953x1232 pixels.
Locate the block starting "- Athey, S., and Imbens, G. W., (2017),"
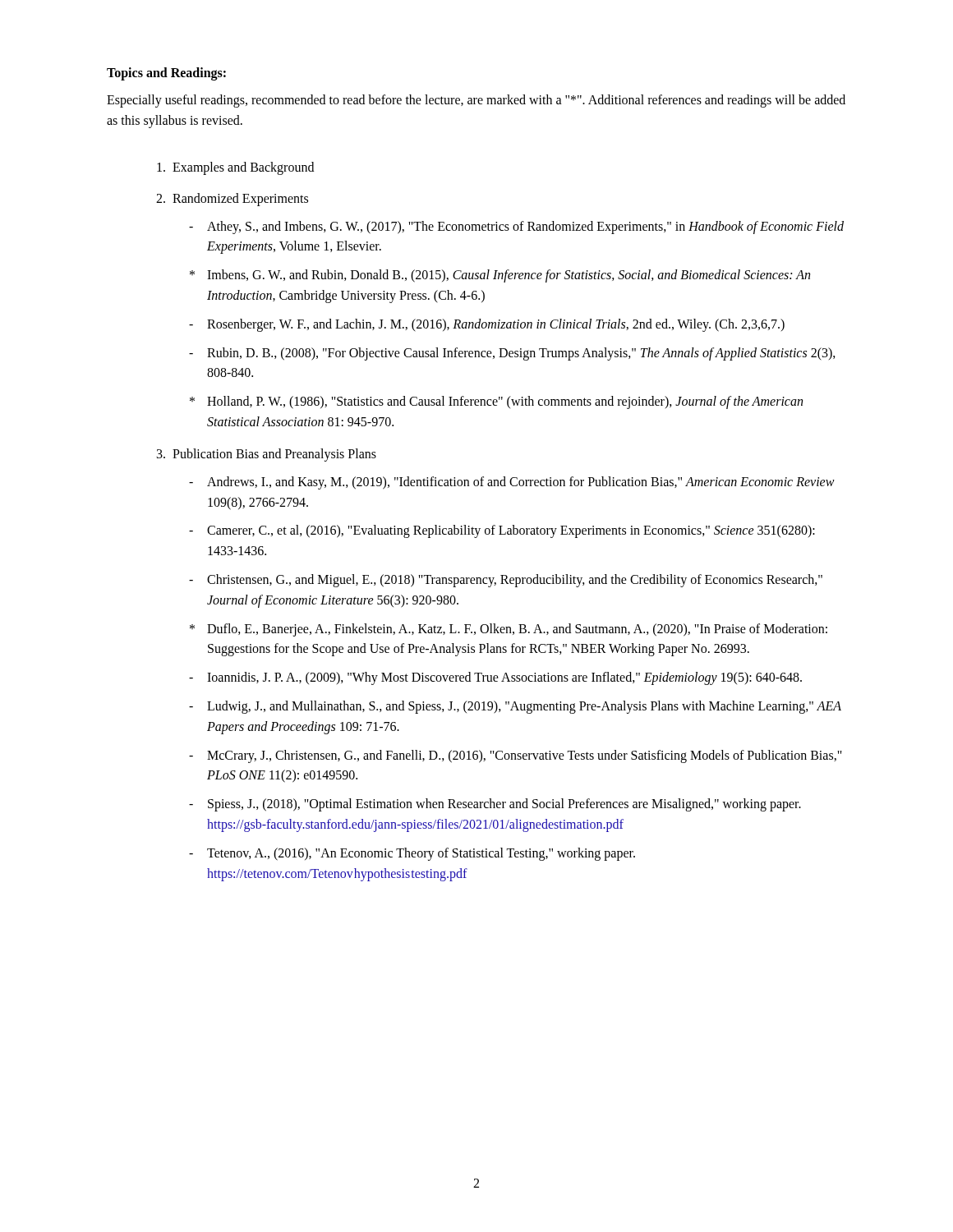pos(518,237)
